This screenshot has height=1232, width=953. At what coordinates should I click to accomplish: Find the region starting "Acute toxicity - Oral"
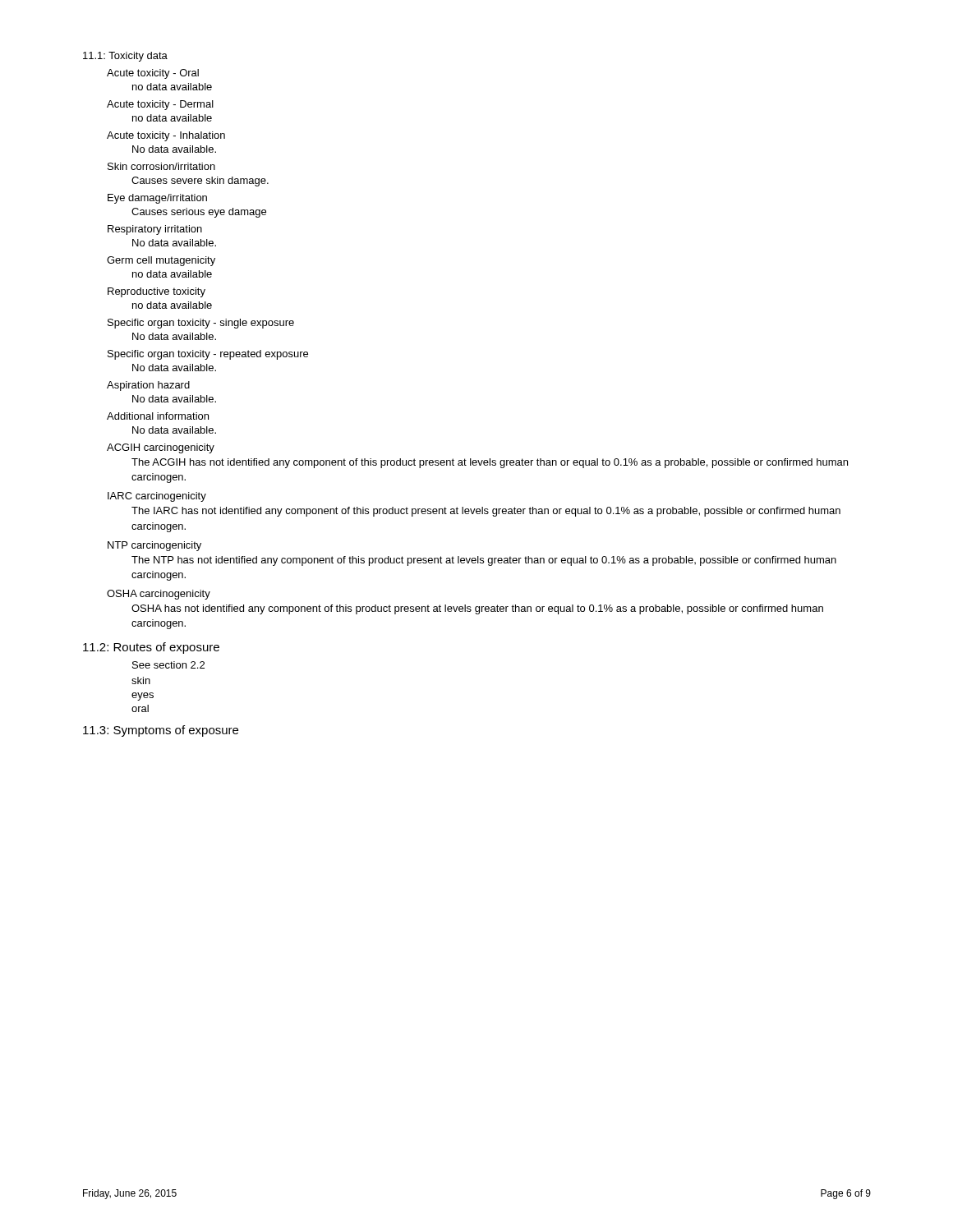pyautogui.click(x=153, y=73)
